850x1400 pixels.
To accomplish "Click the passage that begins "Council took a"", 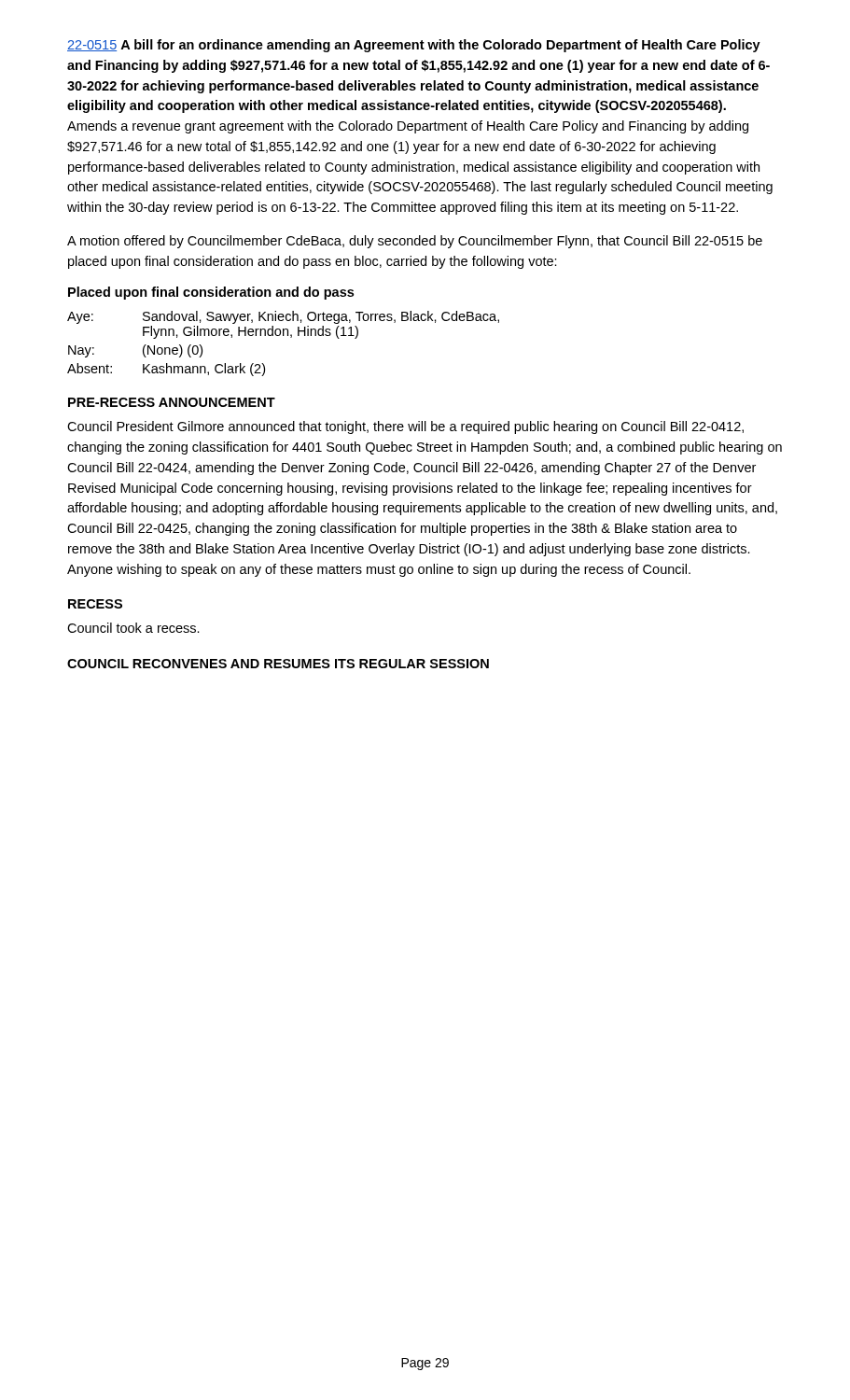I will tap(134, 628).
